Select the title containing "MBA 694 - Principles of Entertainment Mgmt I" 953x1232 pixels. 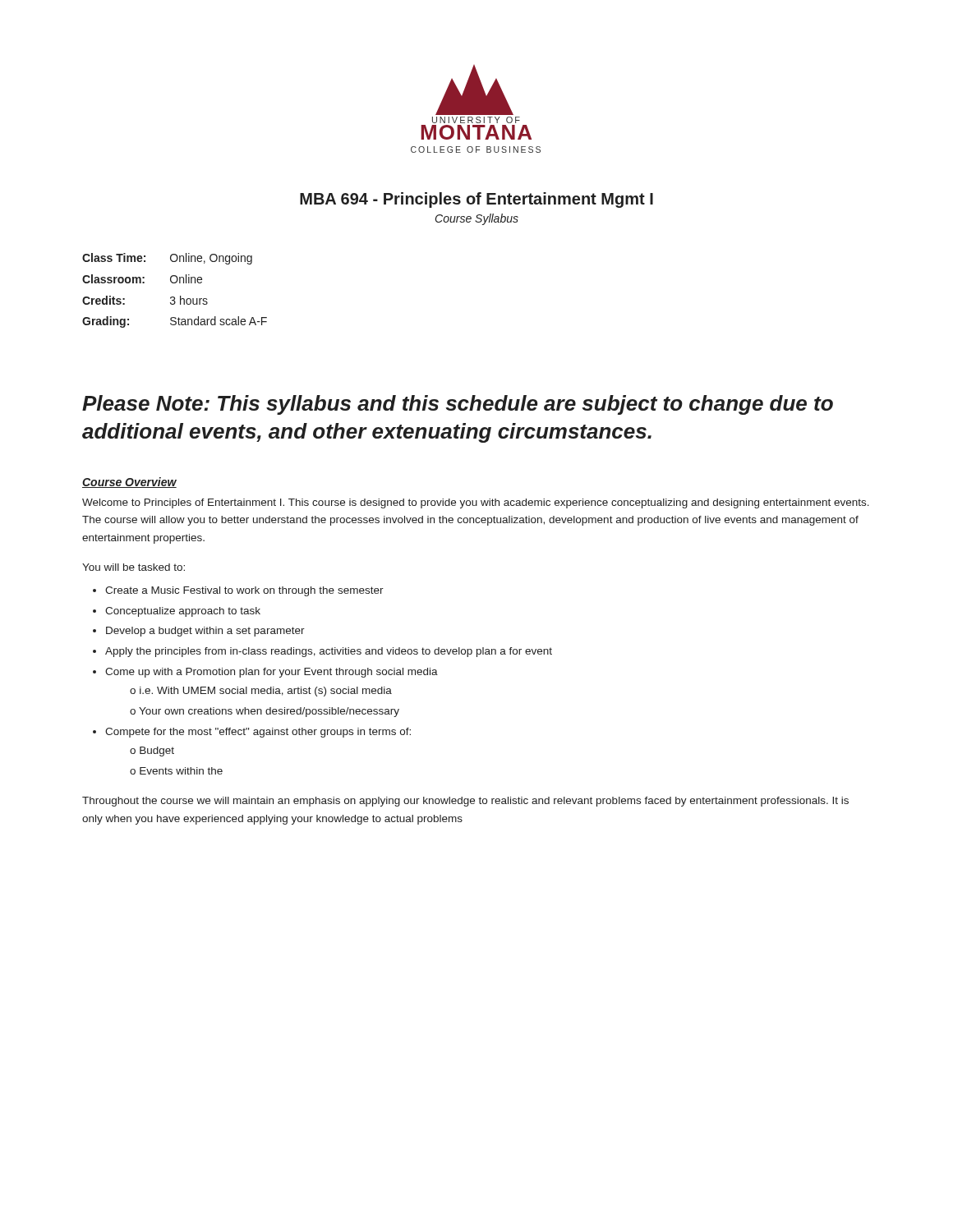[476, 199]
